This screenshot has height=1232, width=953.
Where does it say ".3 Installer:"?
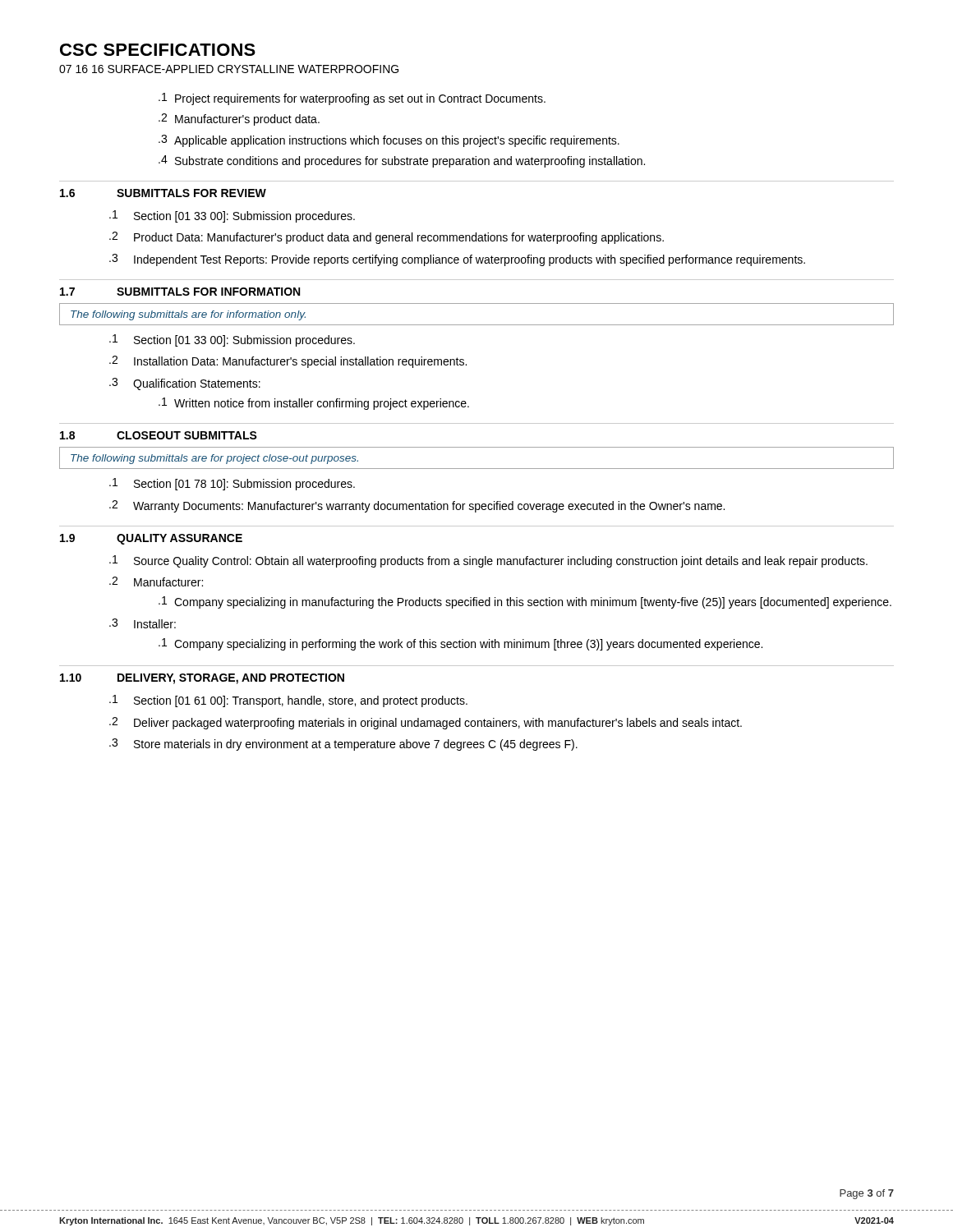click(x=143, y=623)
